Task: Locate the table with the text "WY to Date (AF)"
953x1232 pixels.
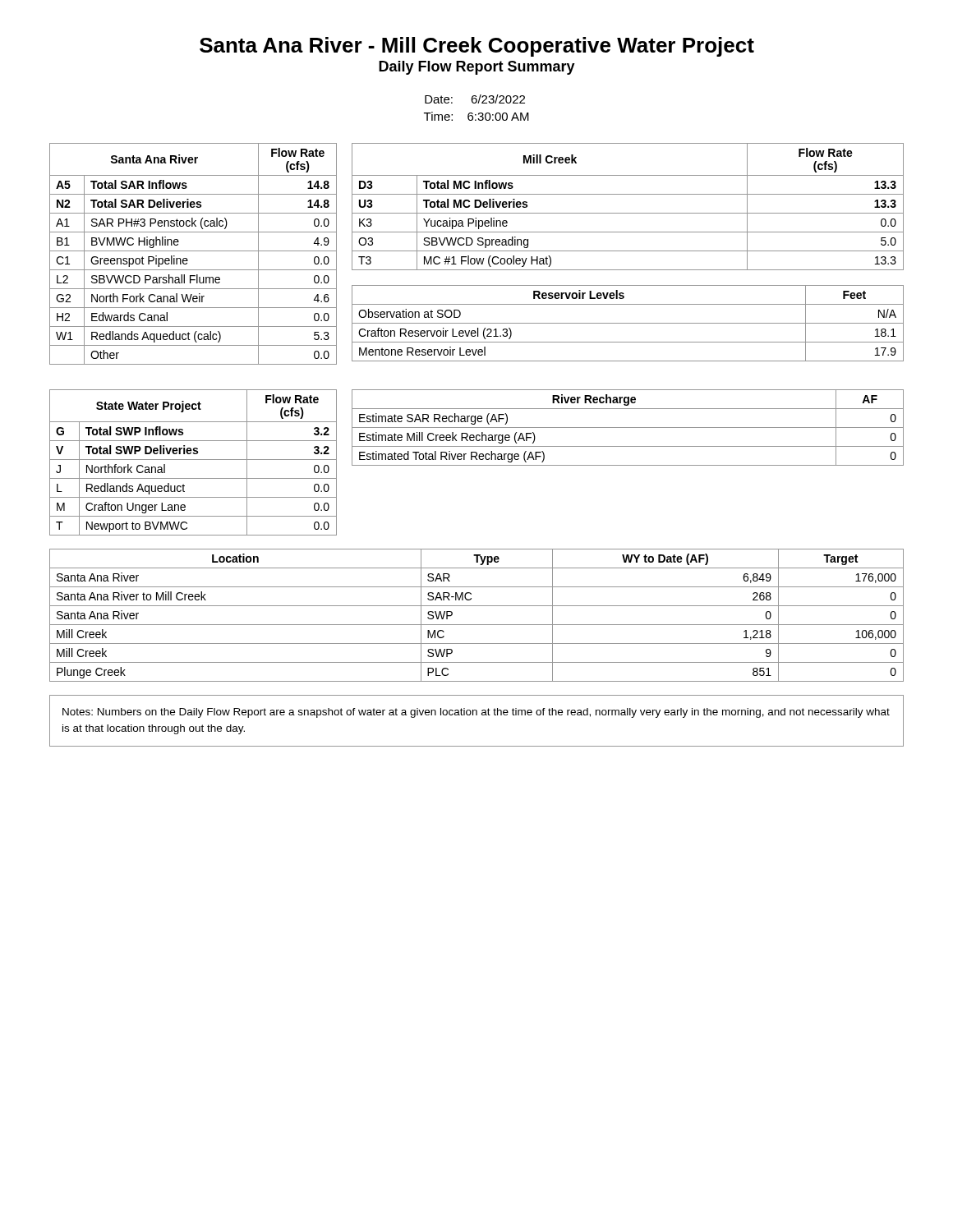Action: pos(476,615)
